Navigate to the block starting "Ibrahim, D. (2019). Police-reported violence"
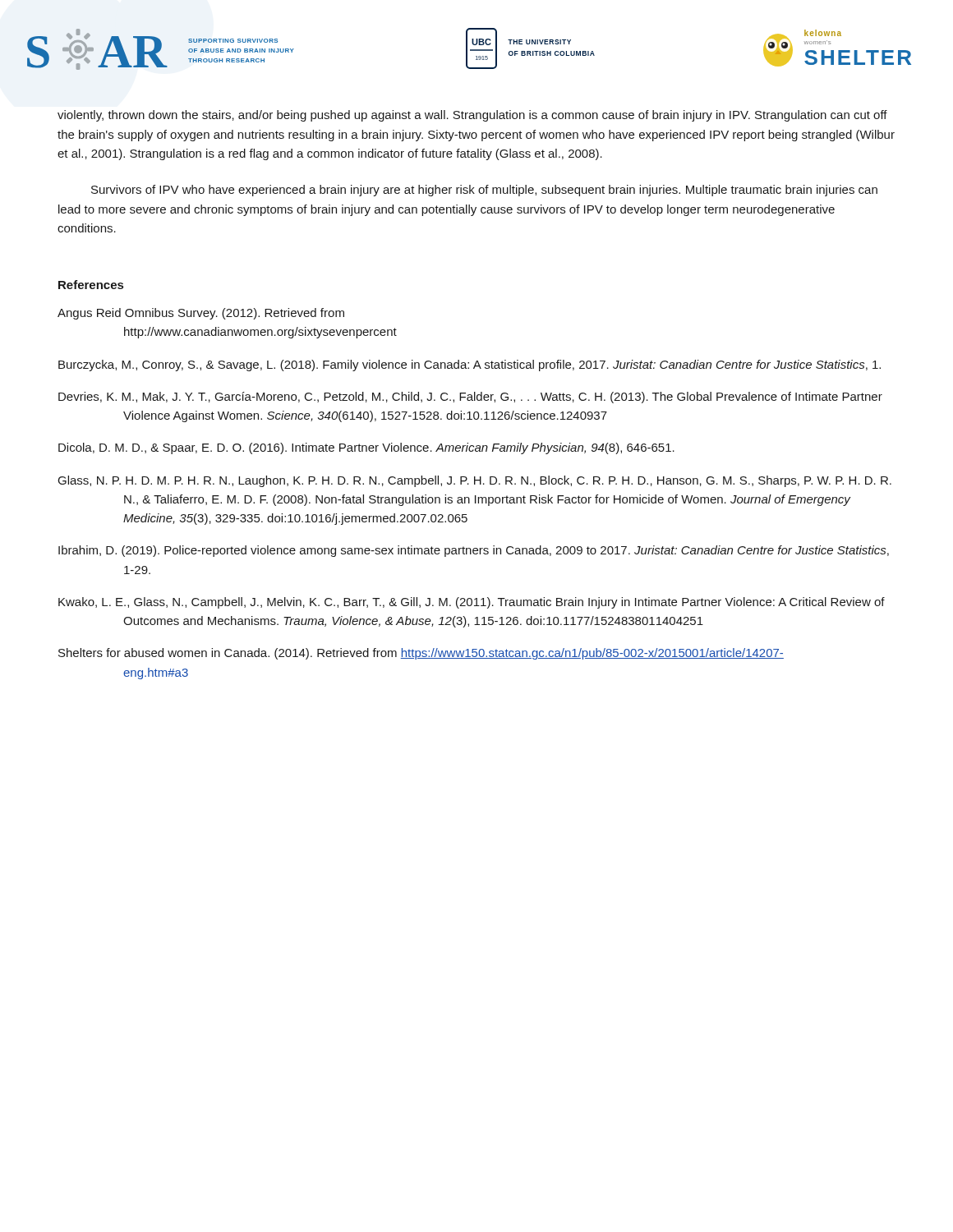Image resolution: width=953 pixels, height=1232 pixels. coord(476,560)
